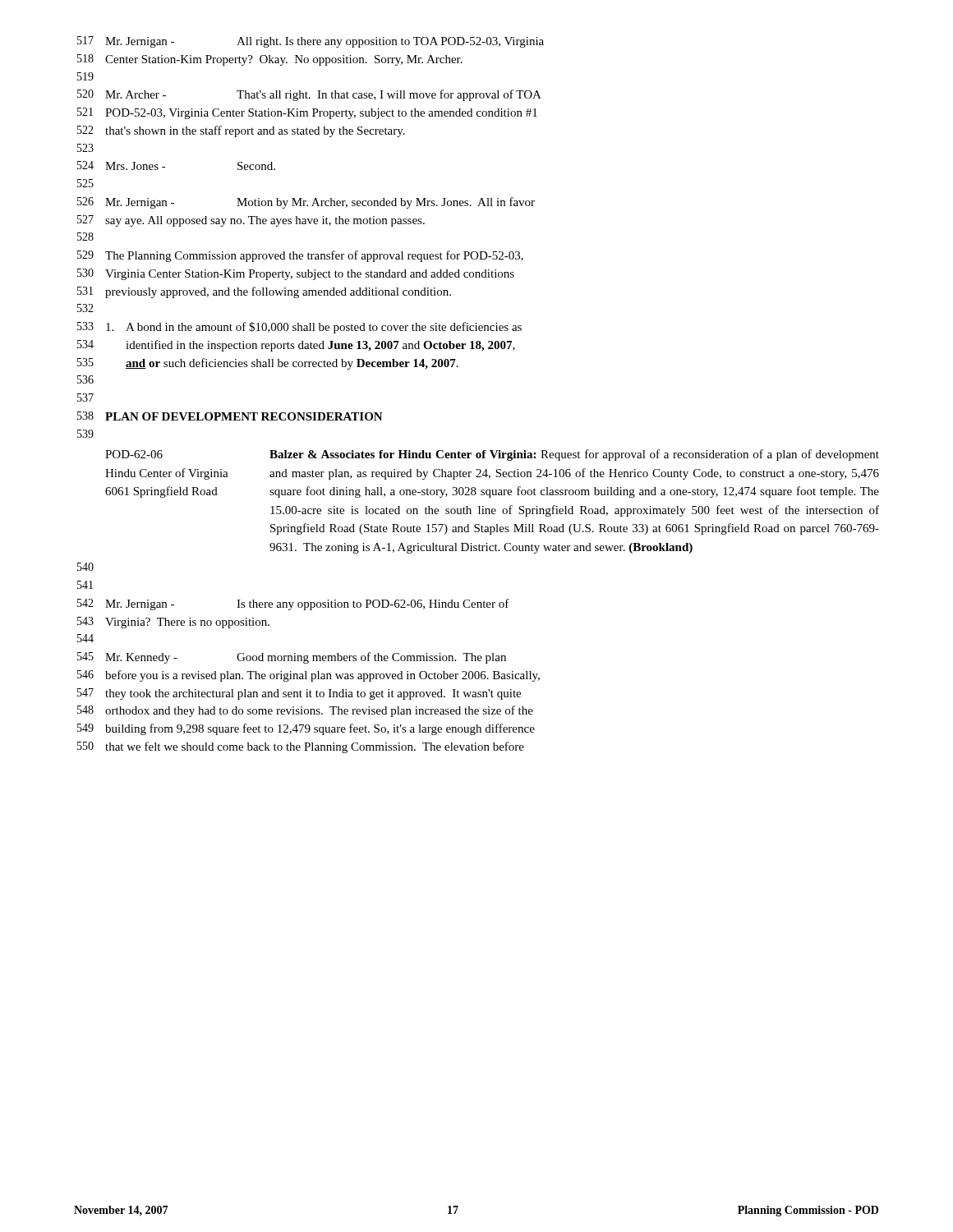Find the block starting "550 that we felt we"
Viewport: 953px width, 1232px height.
coord(476,747)
